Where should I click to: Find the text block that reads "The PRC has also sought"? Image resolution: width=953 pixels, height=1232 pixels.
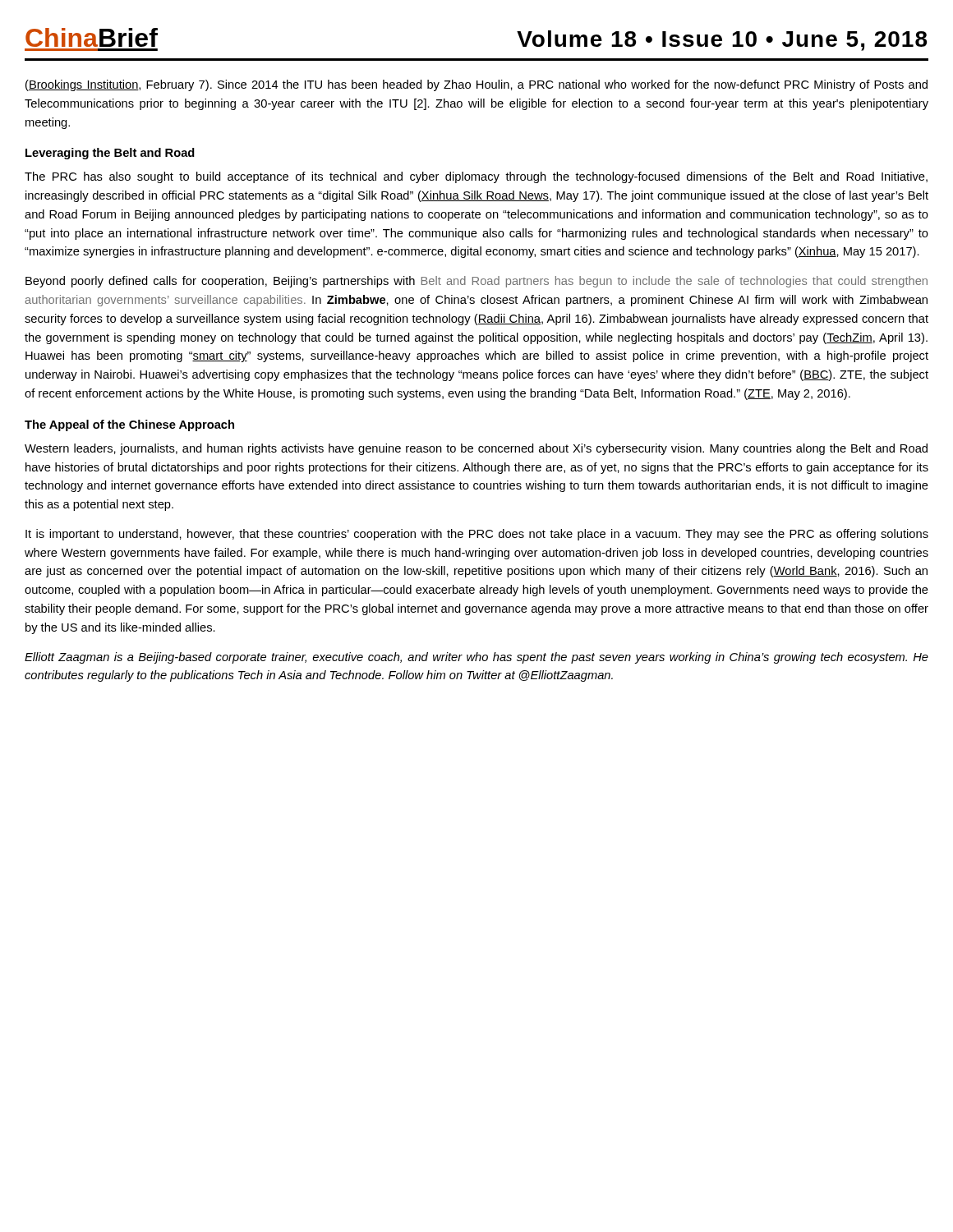click(x=476, y=214)
